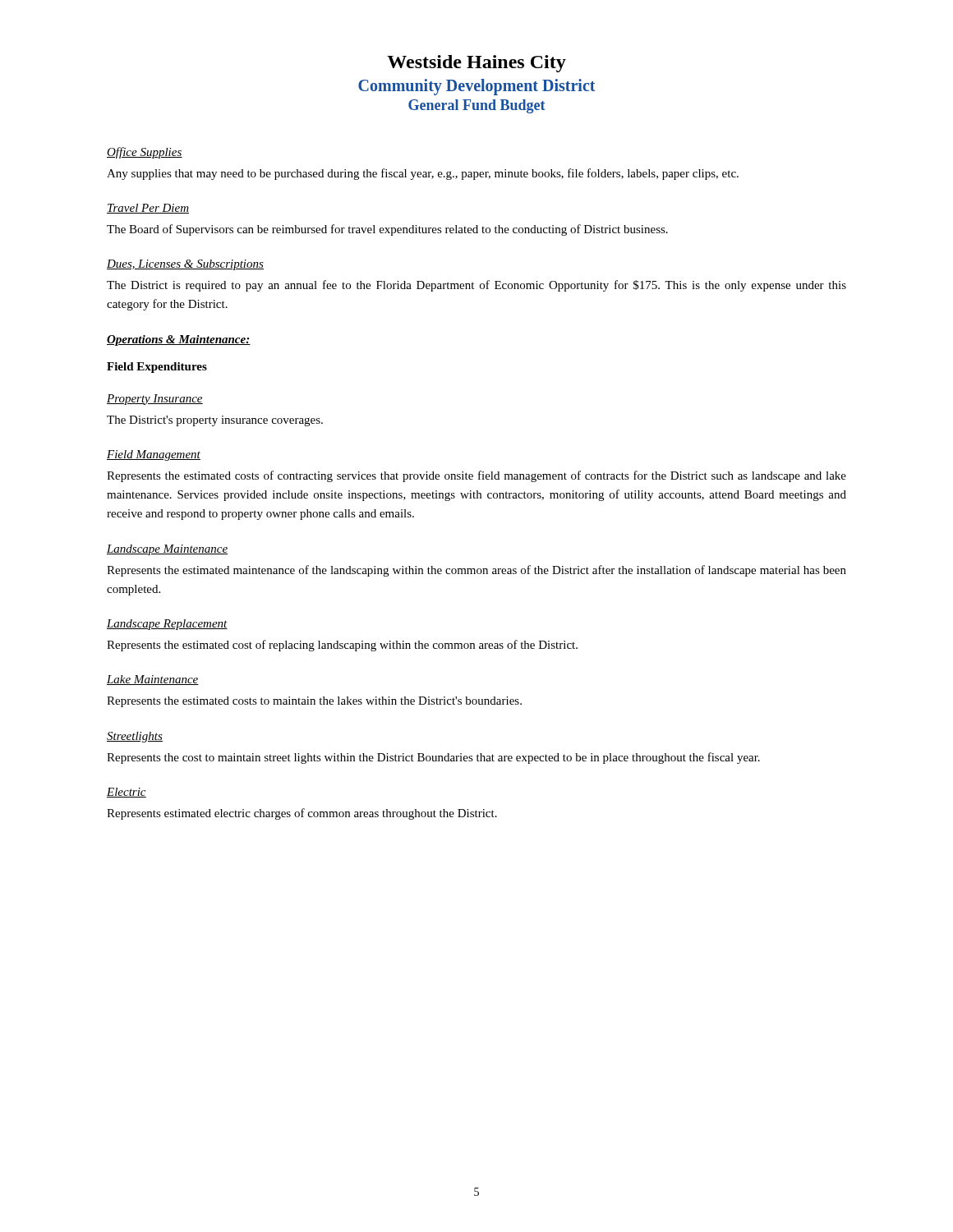Find the text block starting "Office Supplies"
This screenshot has height=1232, width=953.
click(144, 152)
